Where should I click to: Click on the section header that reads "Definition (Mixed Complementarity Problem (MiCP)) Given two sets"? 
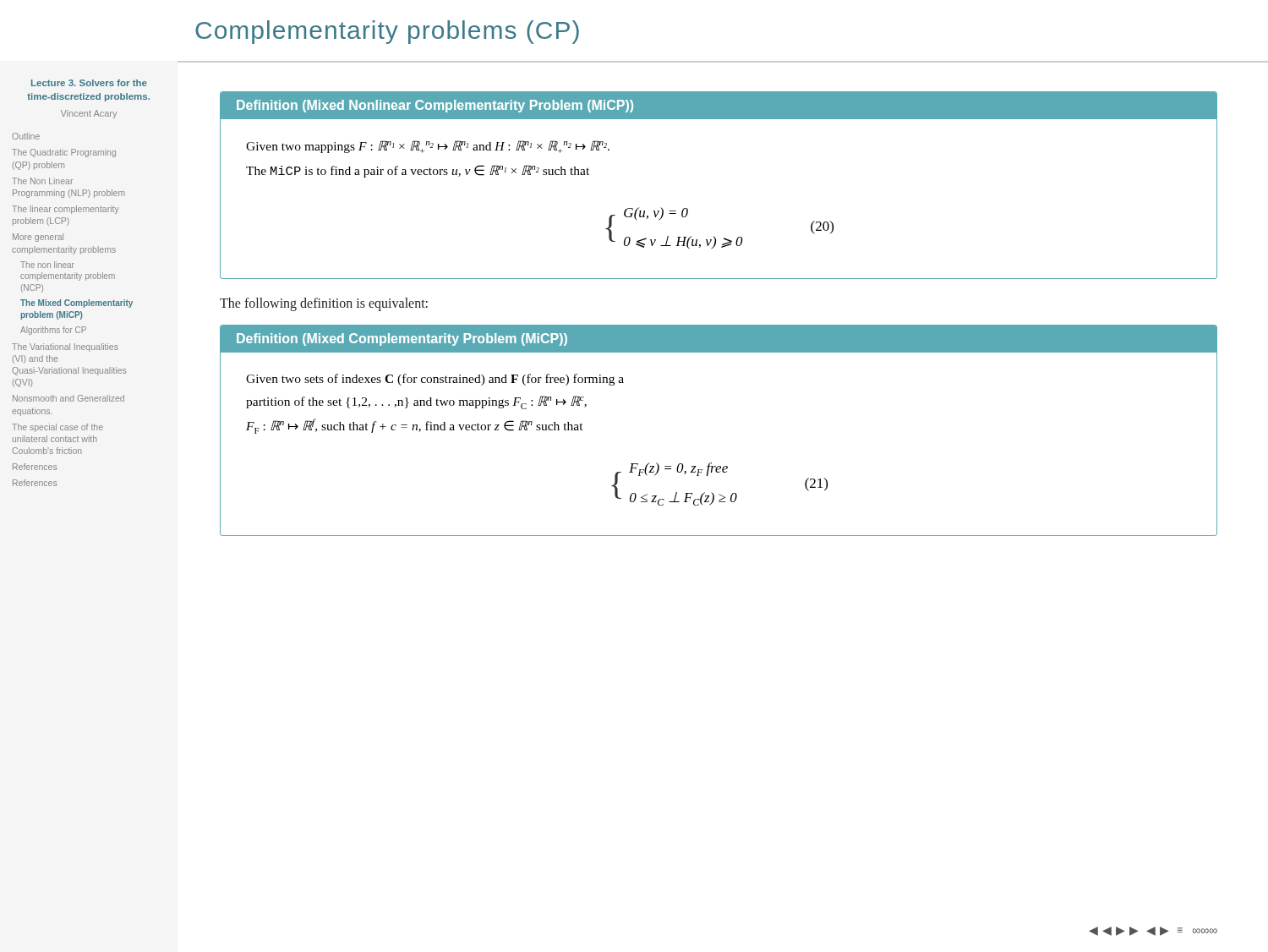719,339
